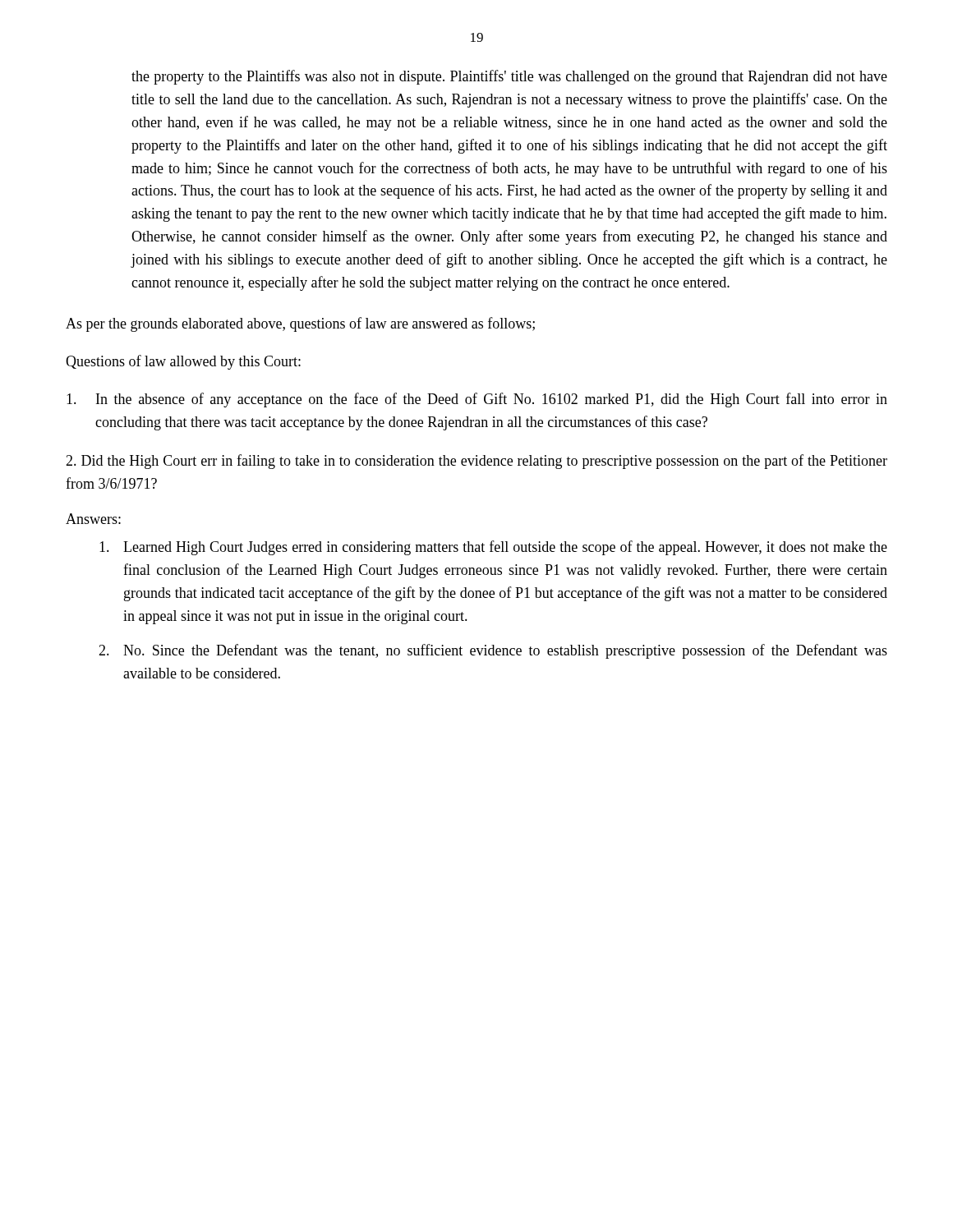
Task: Point to the text starting "Questions of law"
Action: tap(184, 361)
